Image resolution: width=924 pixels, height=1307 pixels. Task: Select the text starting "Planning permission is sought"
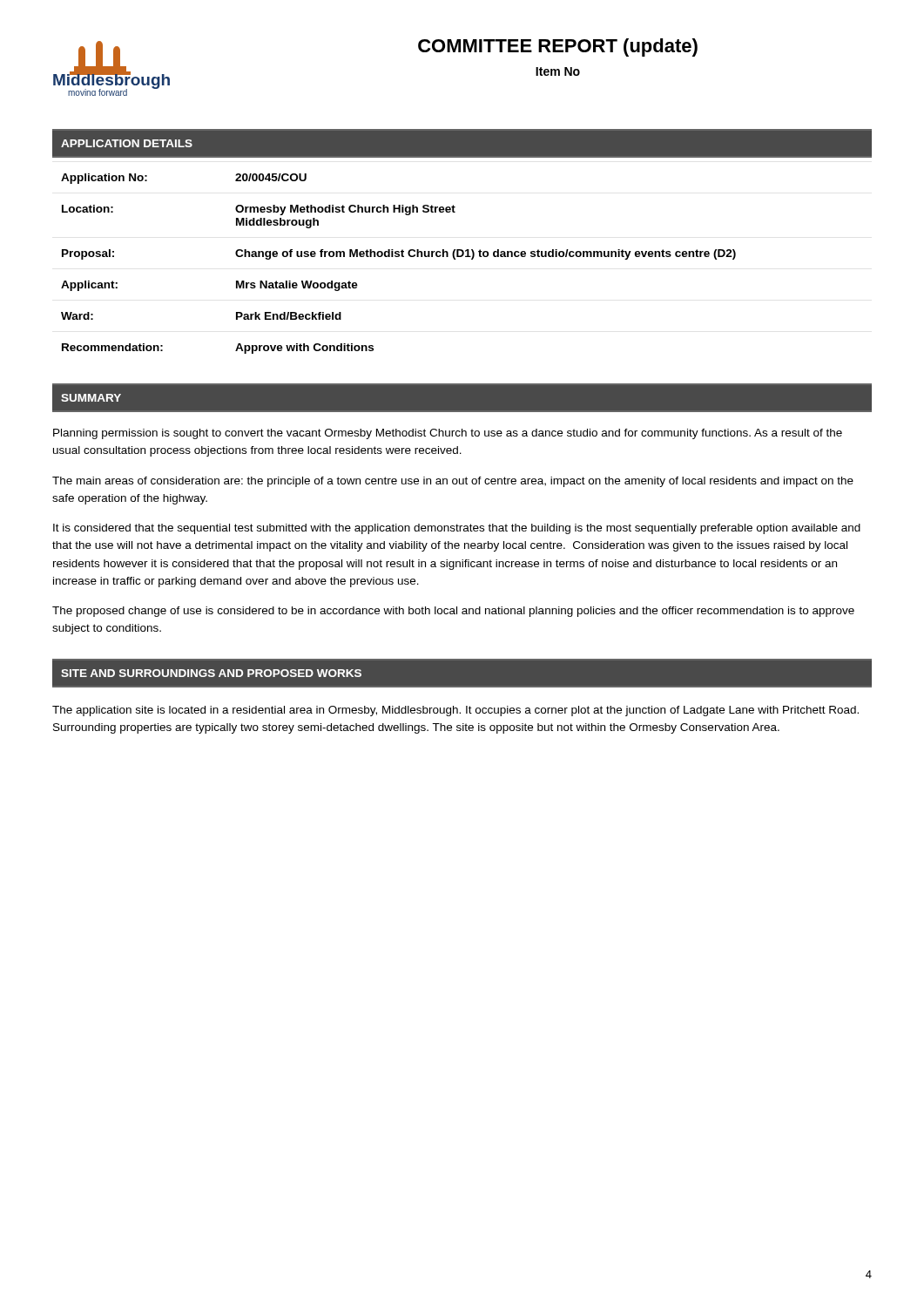point(447,441)
